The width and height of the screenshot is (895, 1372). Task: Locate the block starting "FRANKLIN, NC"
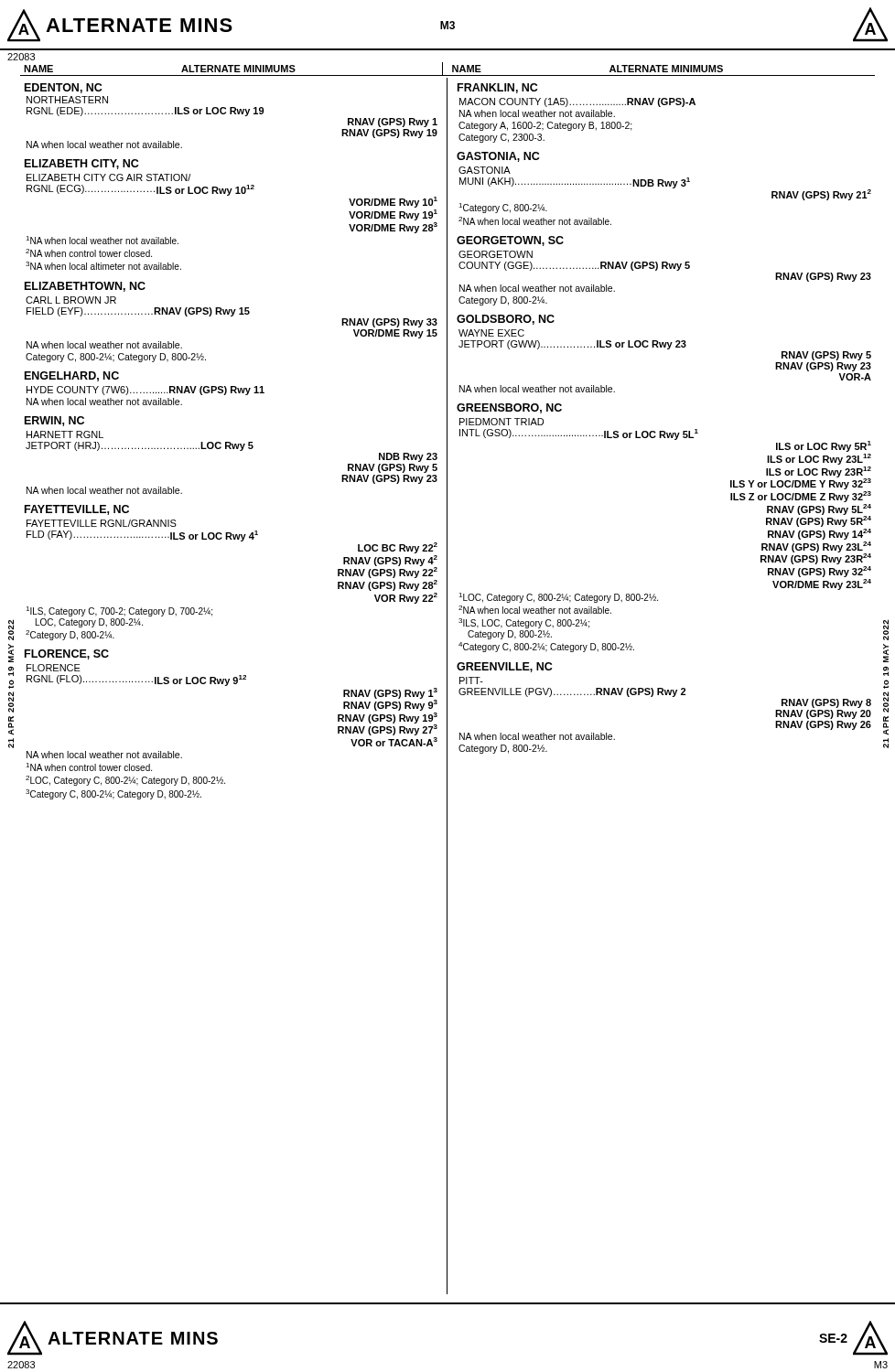click(664, 88)
